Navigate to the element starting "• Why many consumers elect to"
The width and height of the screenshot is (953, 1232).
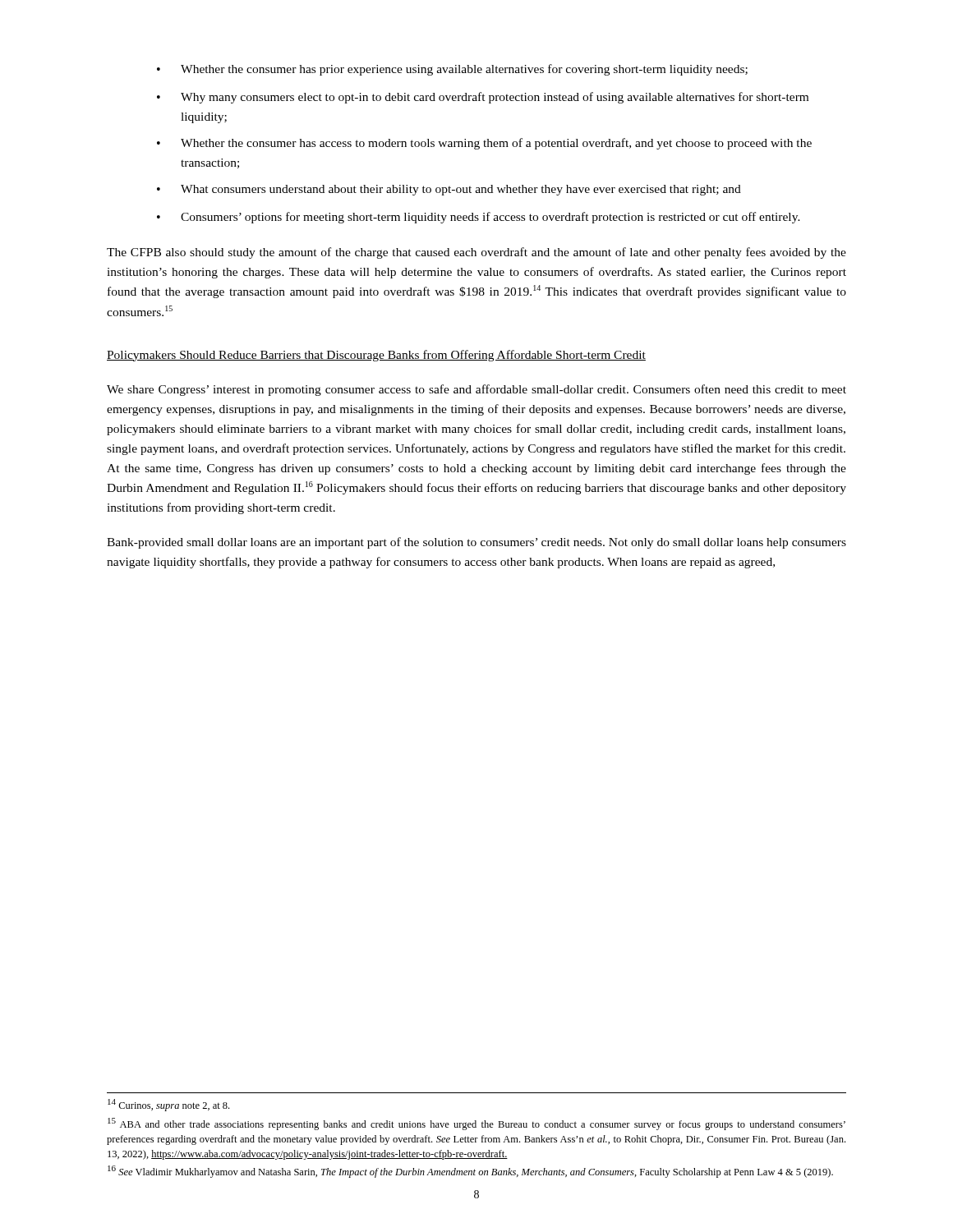tap(501, 107)
